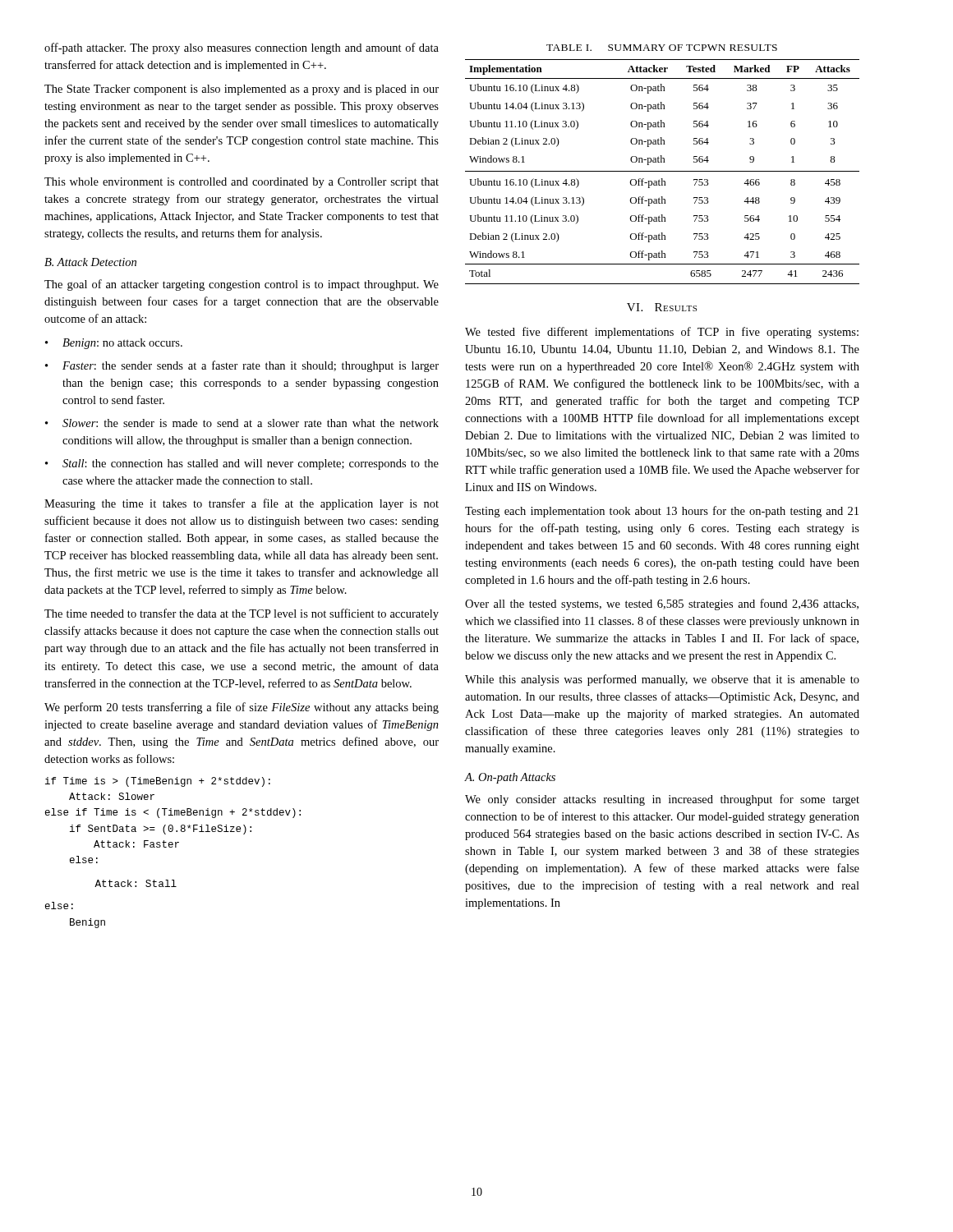Screen dimensions: 1232x953
Task: Navigate to the text block starting "off-path attacker. The proxy also"
Action: click(x=242, y=57)
